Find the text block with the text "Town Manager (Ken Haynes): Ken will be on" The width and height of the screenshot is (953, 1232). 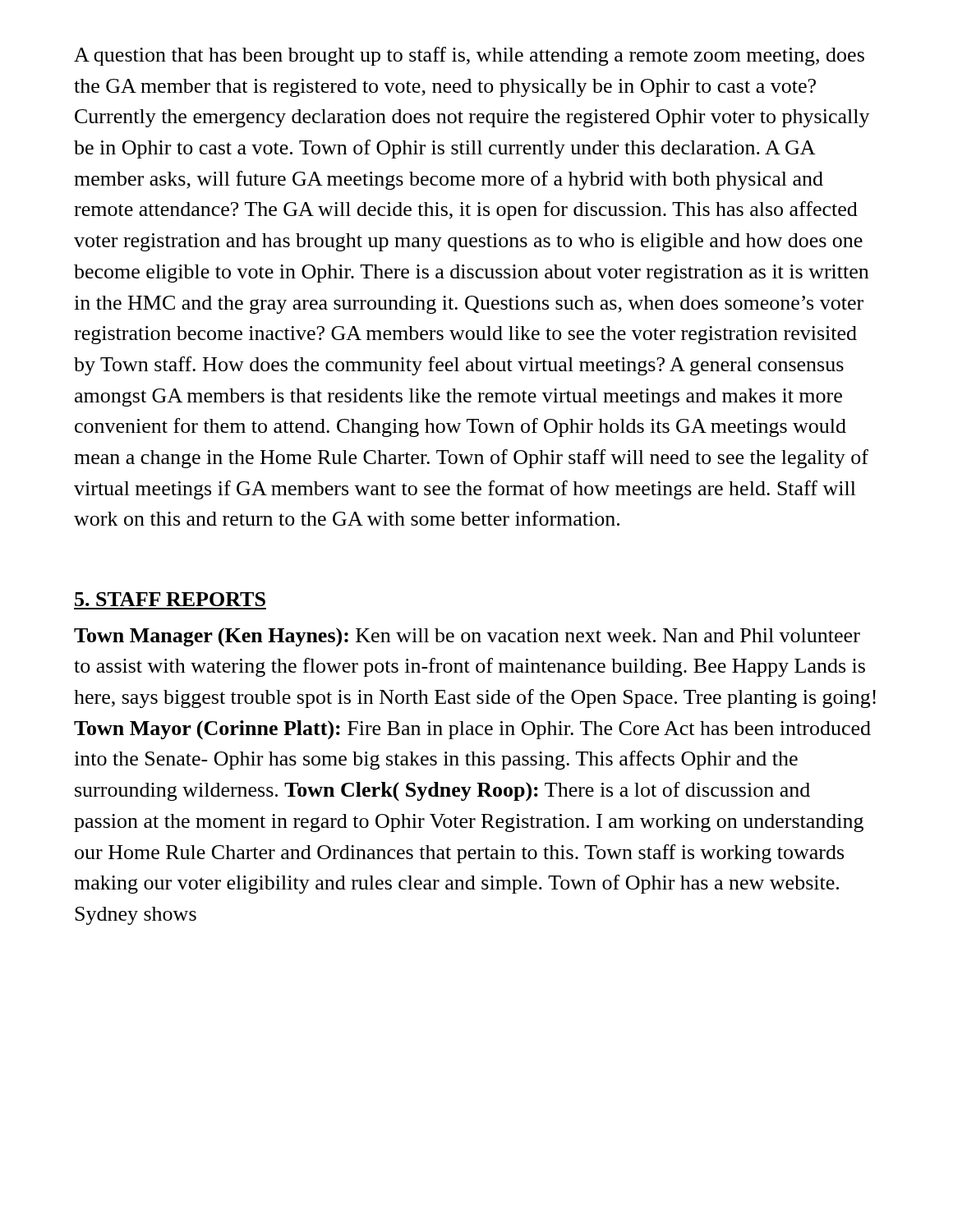click(x=476, y=774)
